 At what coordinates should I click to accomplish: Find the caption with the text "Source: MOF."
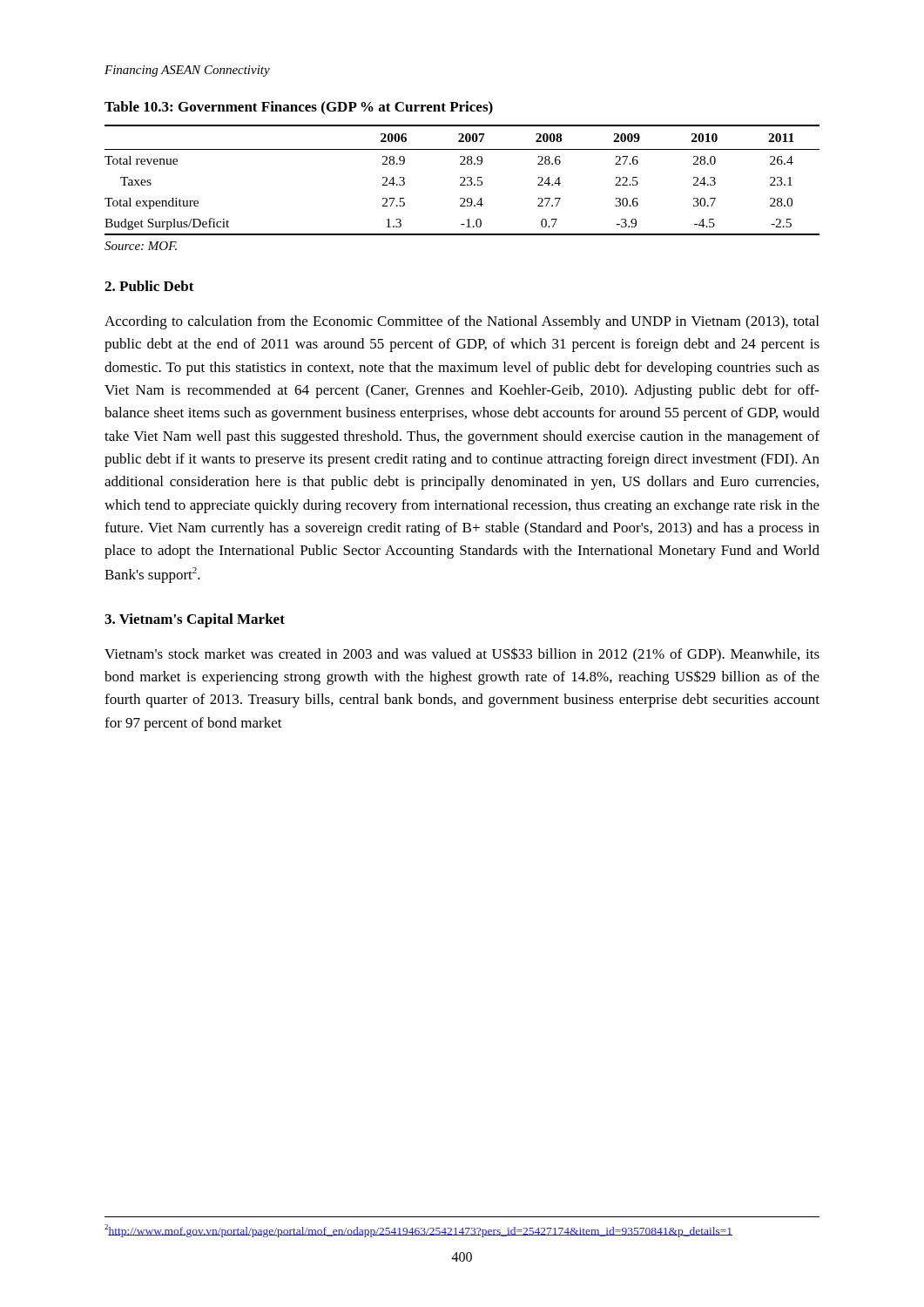[x=462, y=246]
